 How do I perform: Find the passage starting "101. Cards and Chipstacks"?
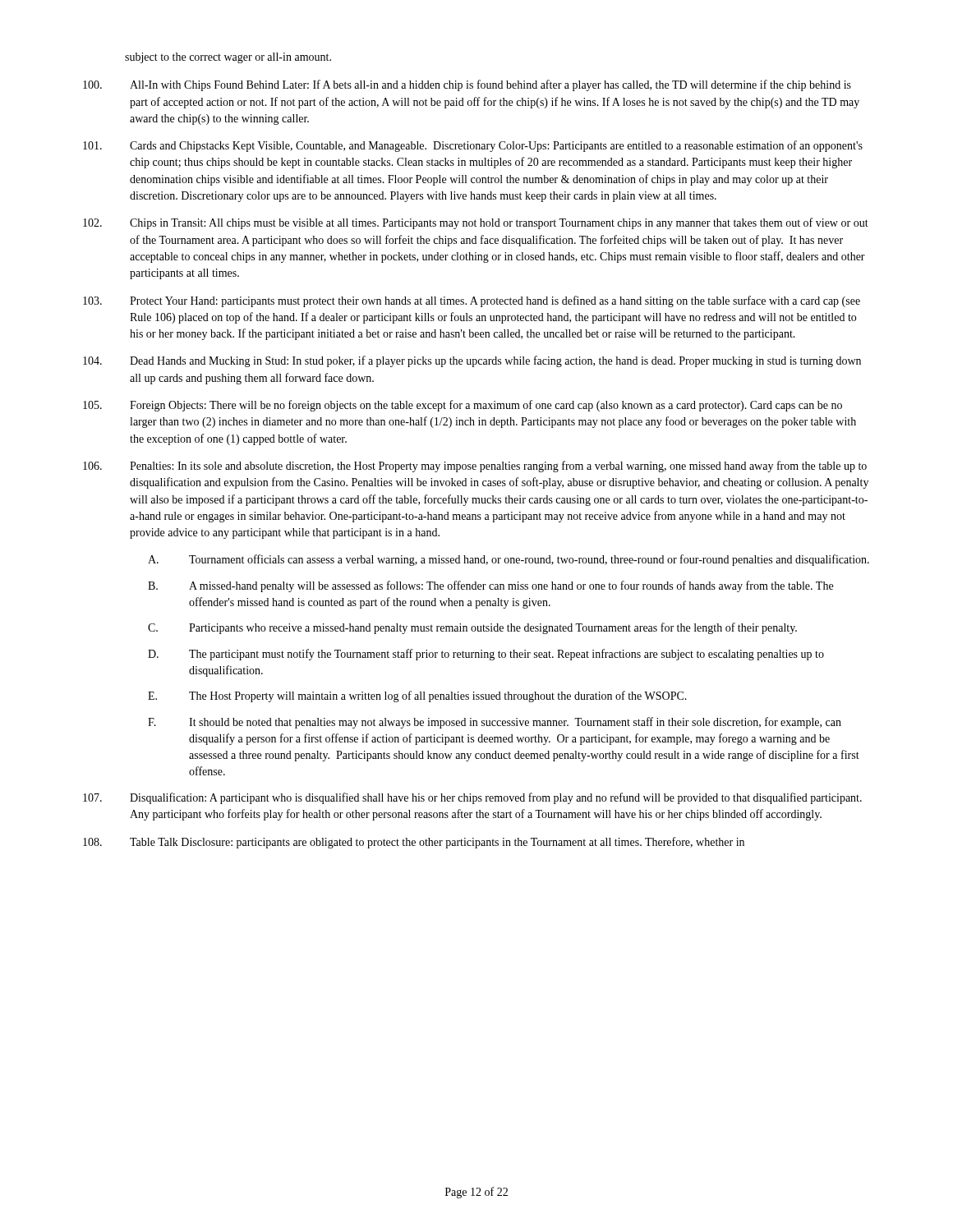476,171
